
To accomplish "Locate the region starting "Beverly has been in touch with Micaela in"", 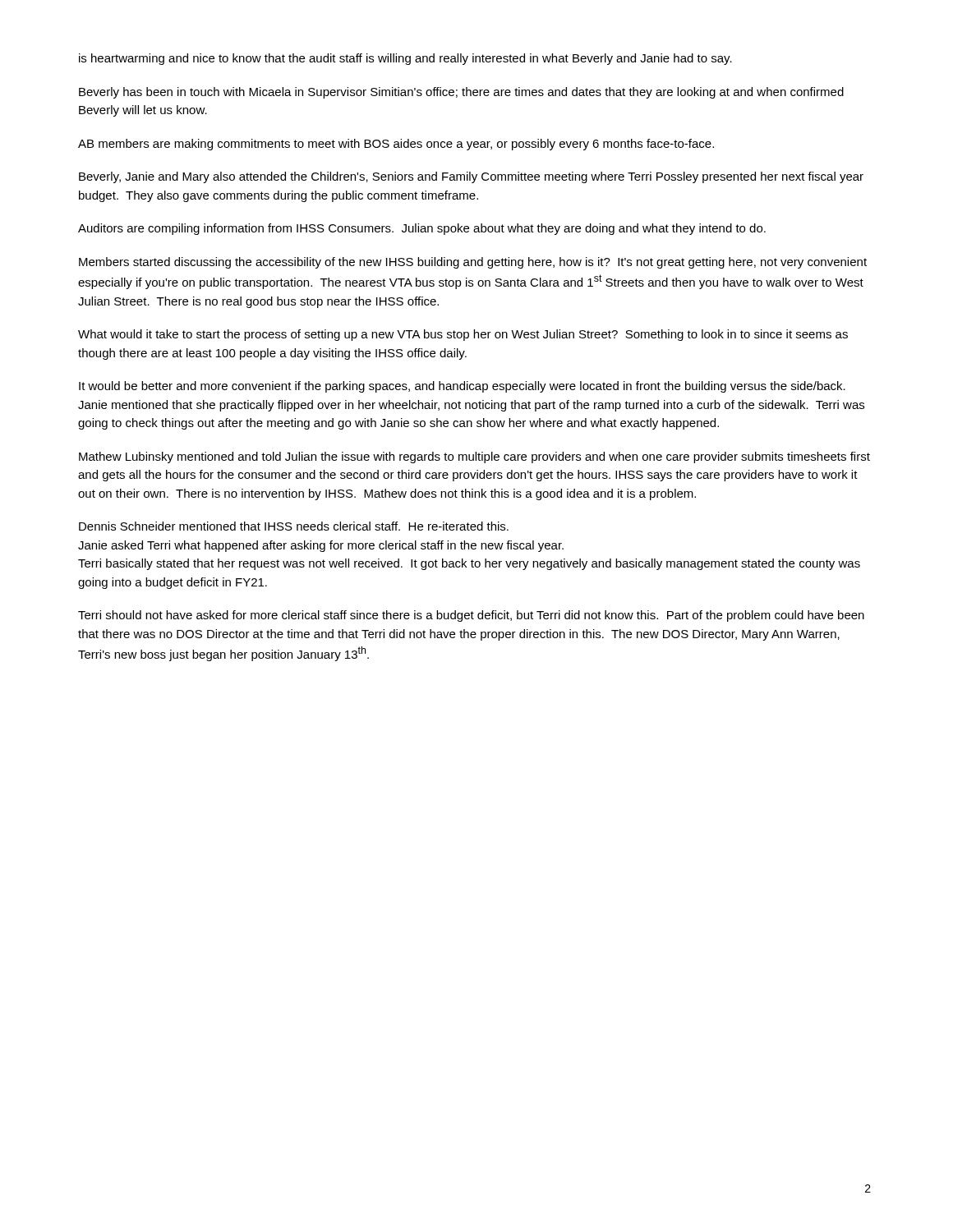I will click(x=461, y=100).
